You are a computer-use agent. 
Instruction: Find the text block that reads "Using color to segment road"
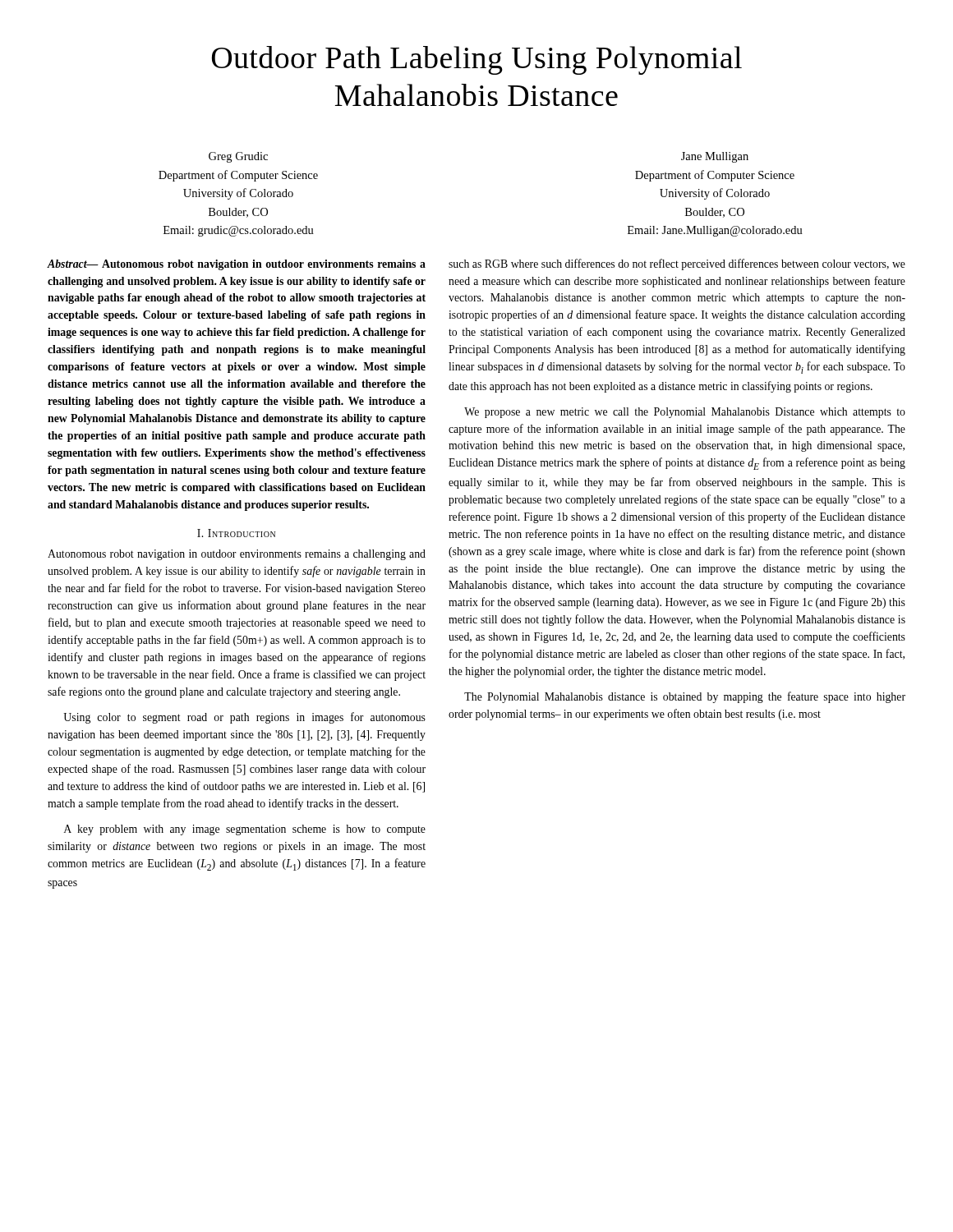[237, 761]
